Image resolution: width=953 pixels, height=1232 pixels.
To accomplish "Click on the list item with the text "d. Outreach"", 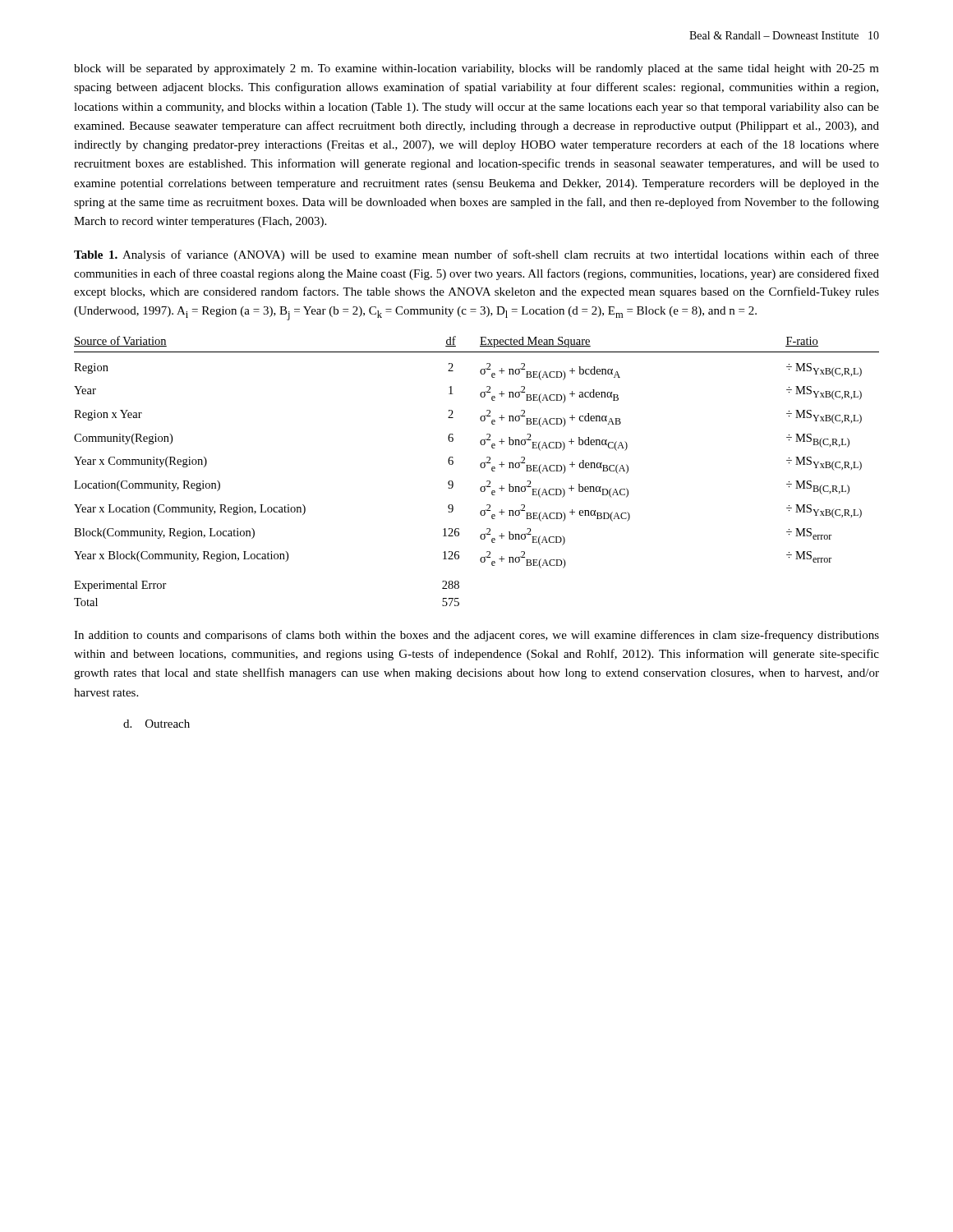I will pos(157,724).
